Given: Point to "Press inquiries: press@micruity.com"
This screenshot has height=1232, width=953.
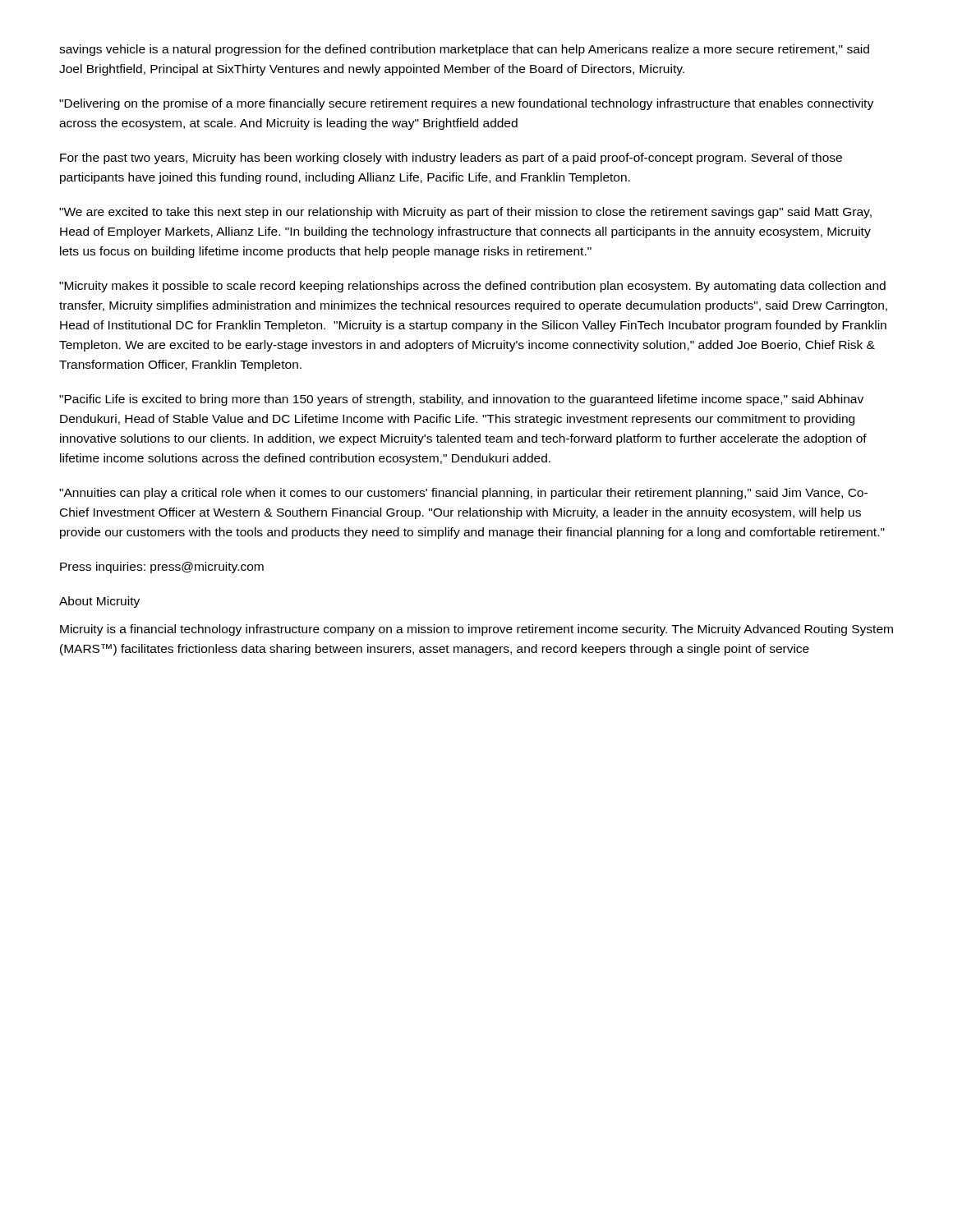Looking at the screenshot, I should [162, 567].
